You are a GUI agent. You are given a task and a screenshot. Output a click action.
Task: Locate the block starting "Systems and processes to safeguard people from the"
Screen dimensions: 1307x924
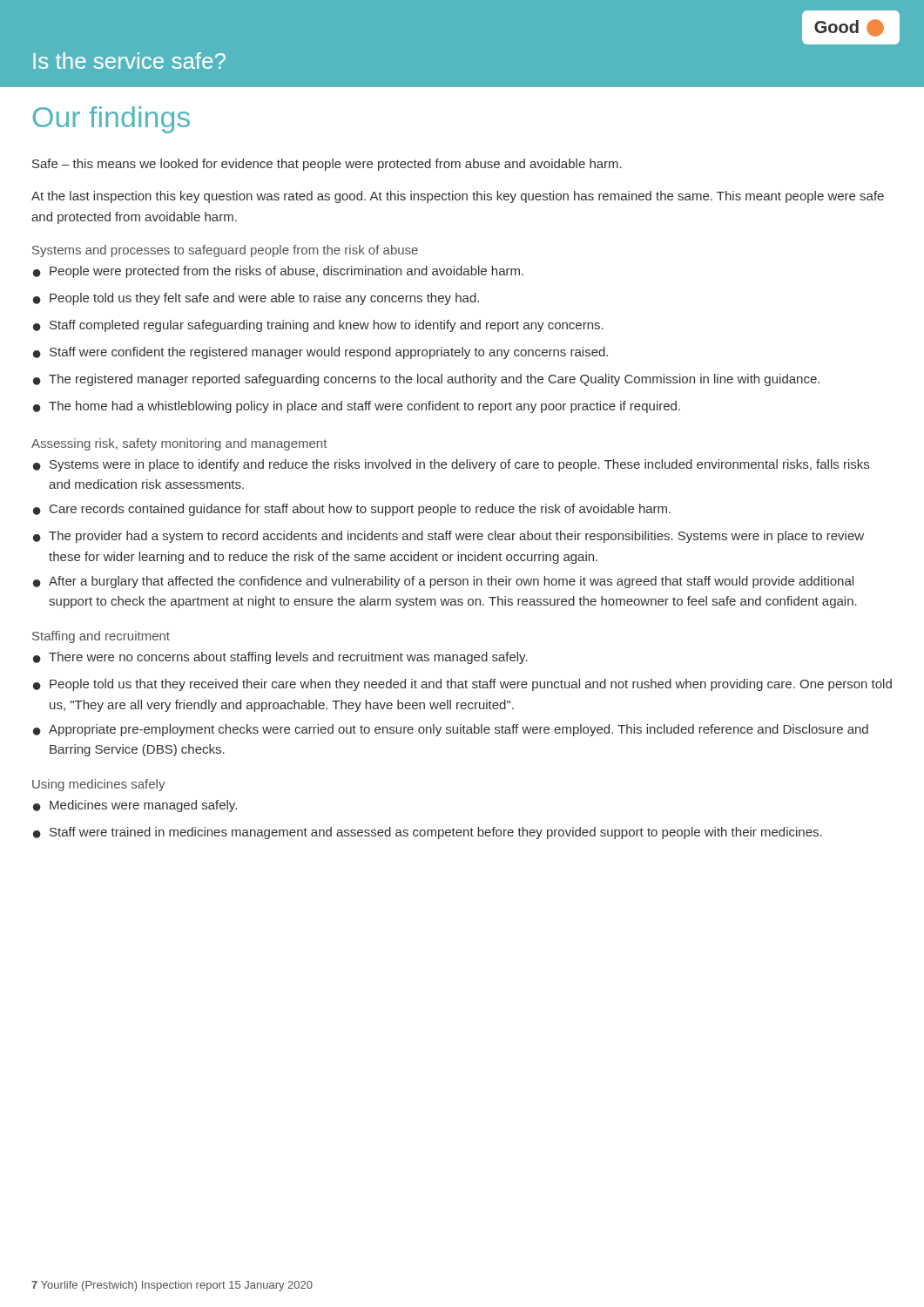coord(225,249)
